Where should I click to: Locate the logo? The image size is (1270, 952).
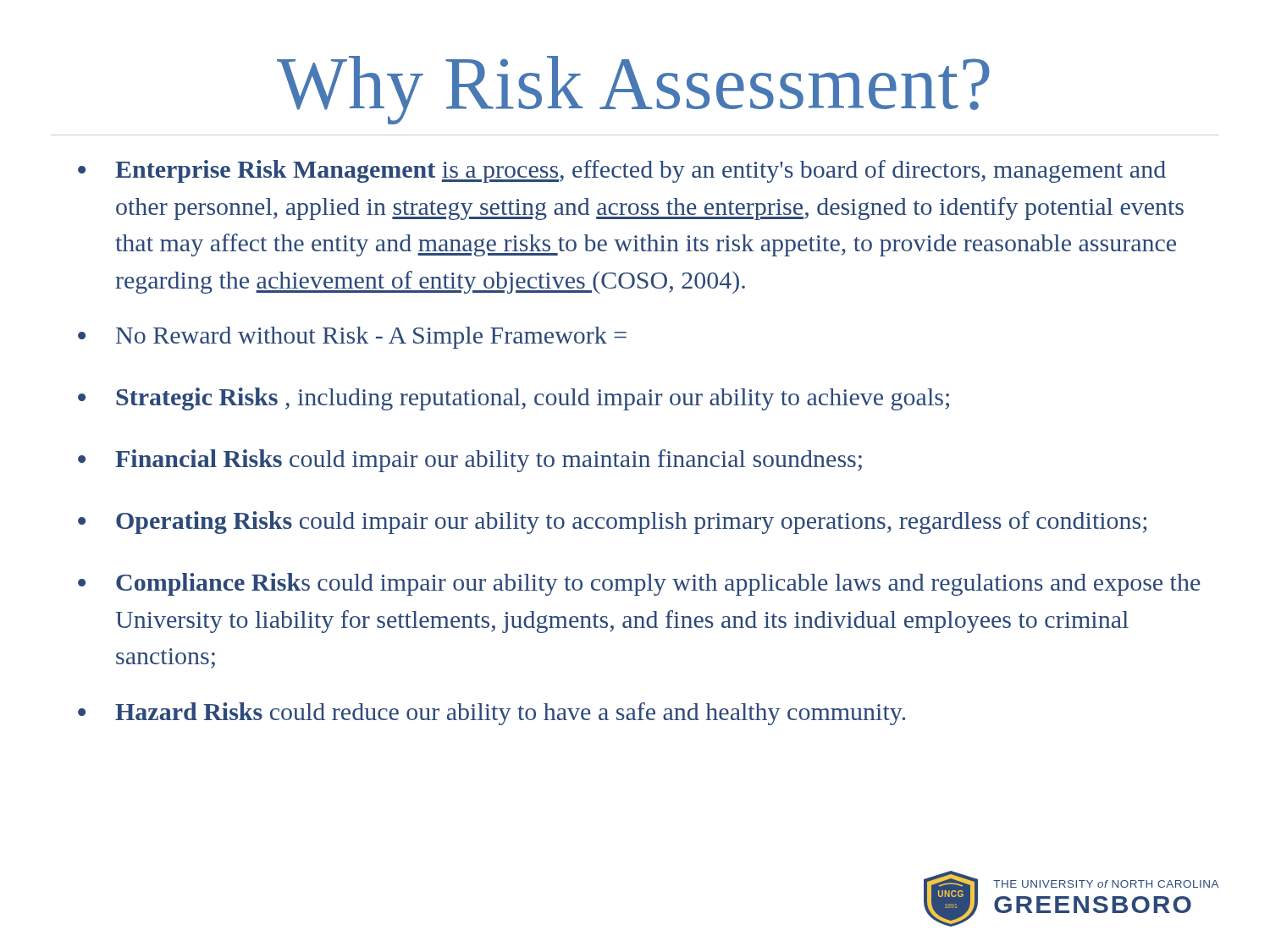click(x=1070, y=898)
